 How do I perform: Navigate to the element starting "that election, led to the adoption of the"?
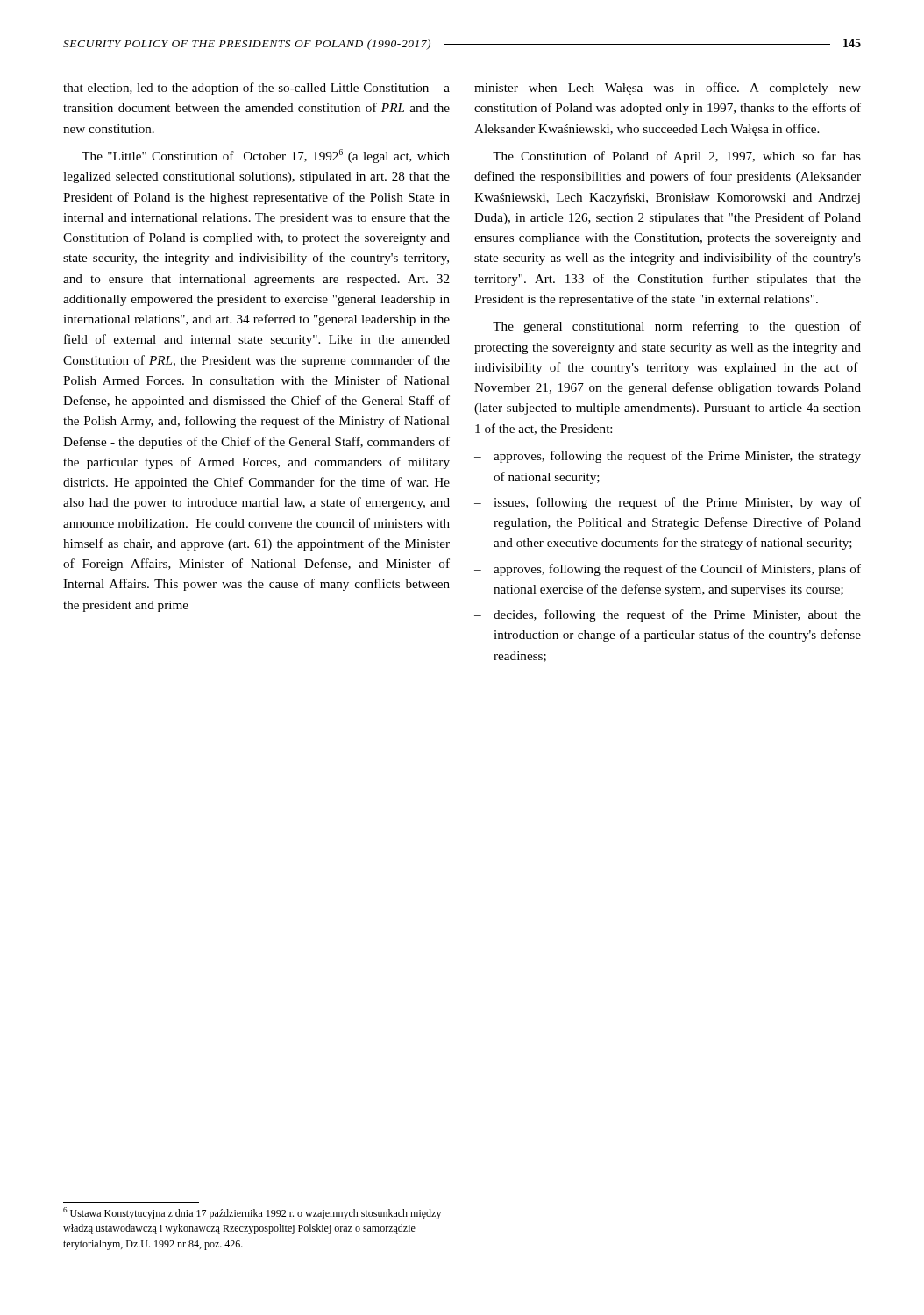click(x=256, y=108)
